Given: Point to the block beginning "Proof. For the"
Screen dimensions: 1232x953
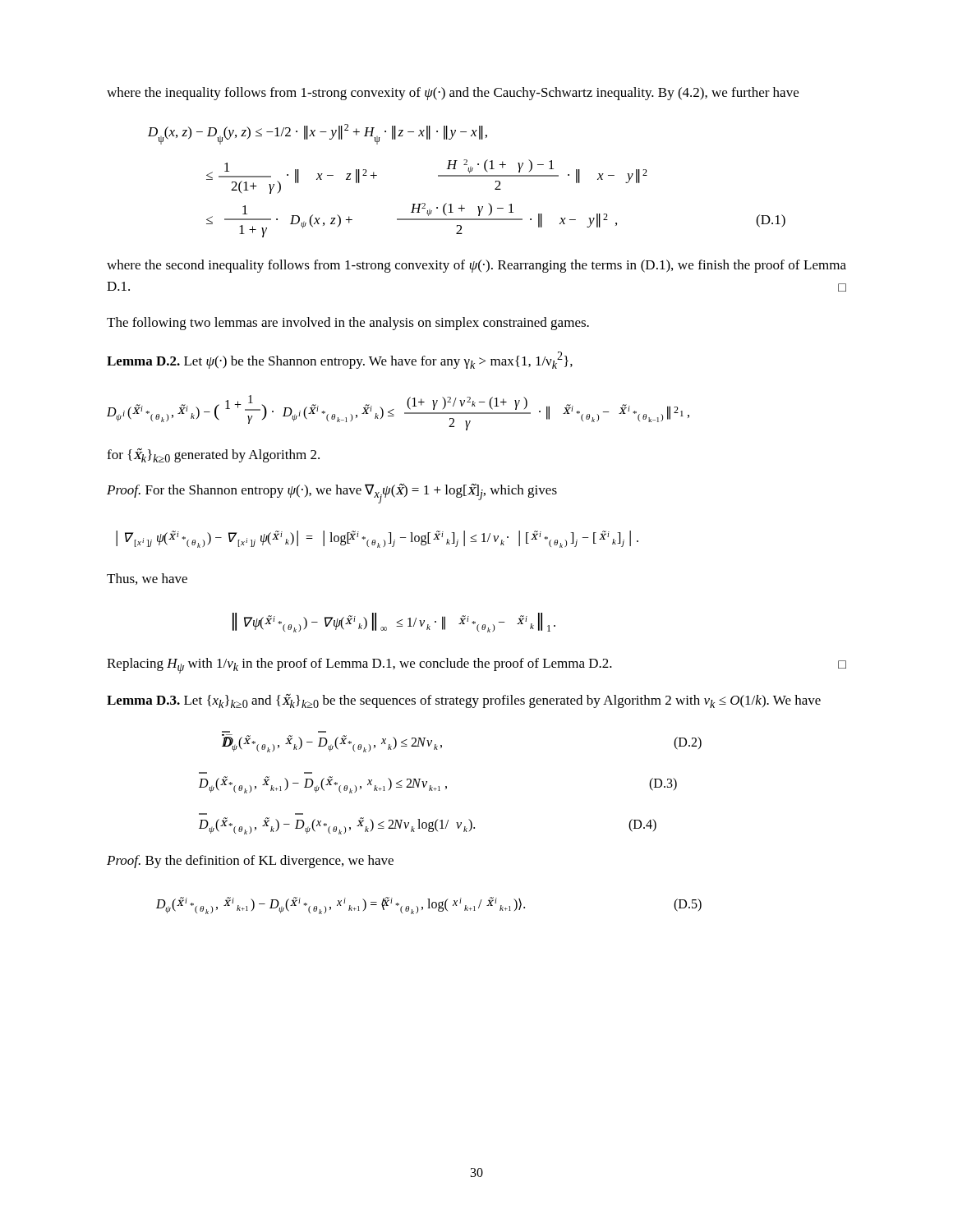Looking at the screenshot, I should click(332, 493).
